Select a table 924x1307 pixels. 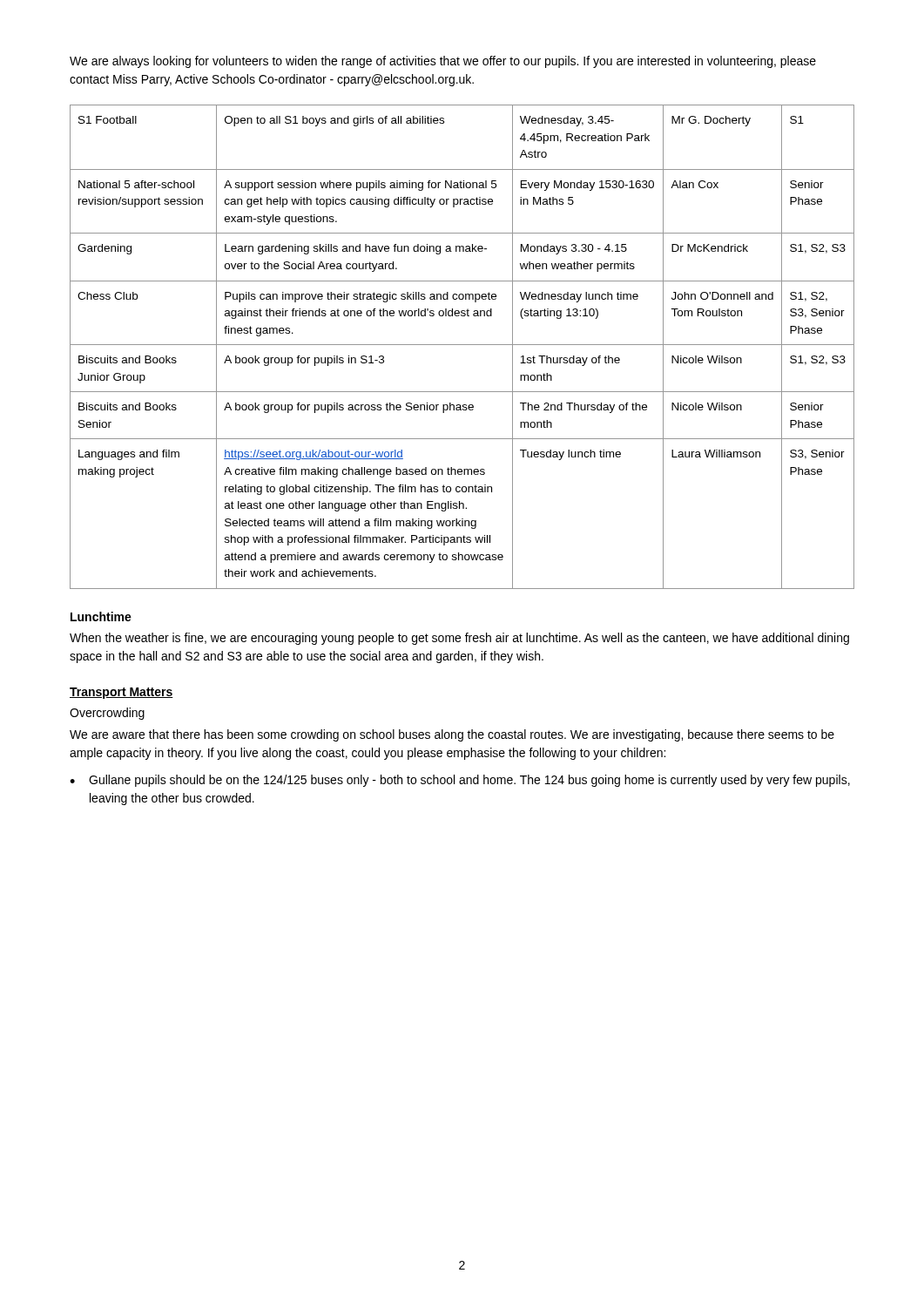[462, 347]
